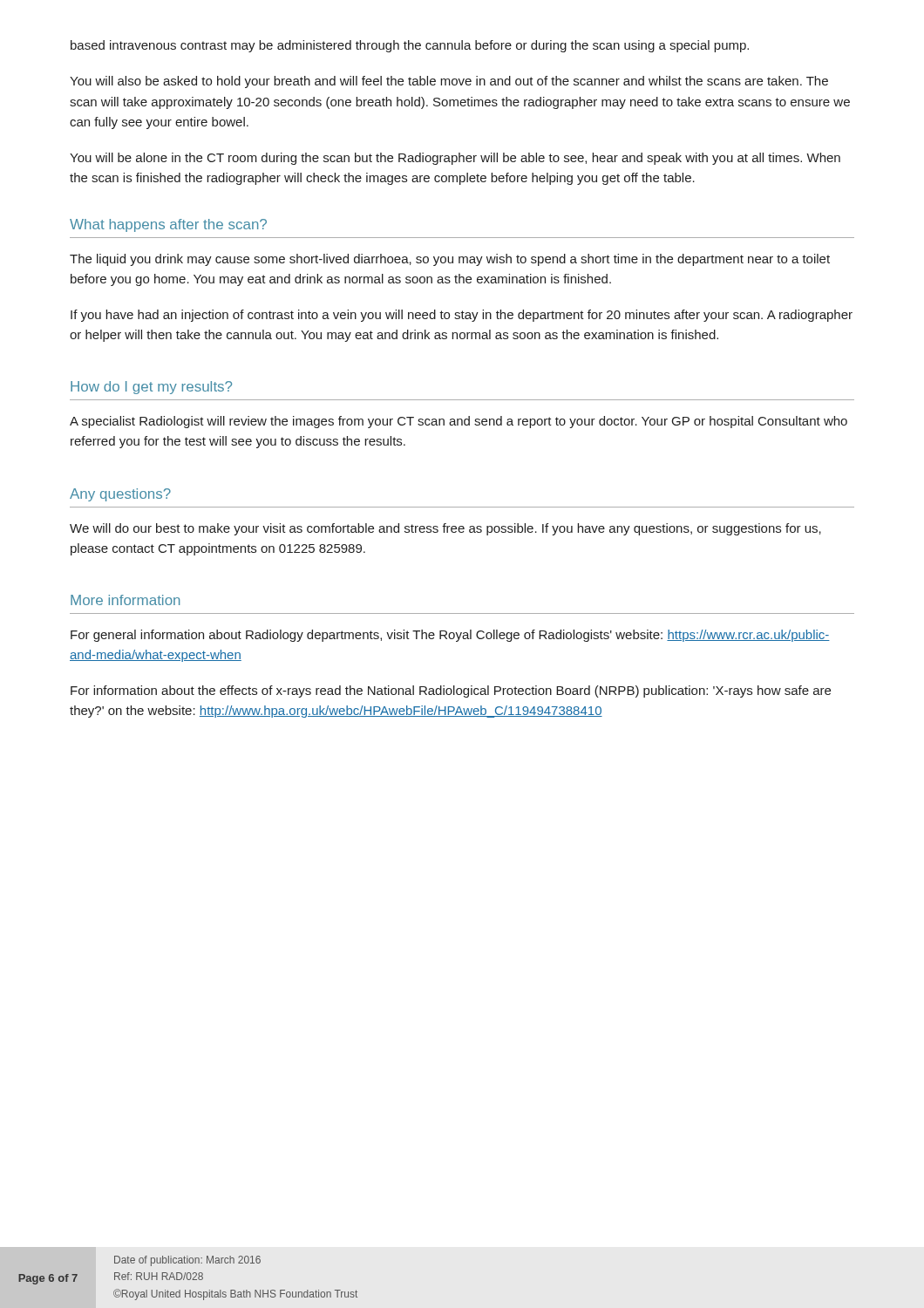Screen dimensions: 1308x924
Task: Locate the text block containing "A specialist Radiologist will"
Action: pyautogui.click(x=459, y=430)
